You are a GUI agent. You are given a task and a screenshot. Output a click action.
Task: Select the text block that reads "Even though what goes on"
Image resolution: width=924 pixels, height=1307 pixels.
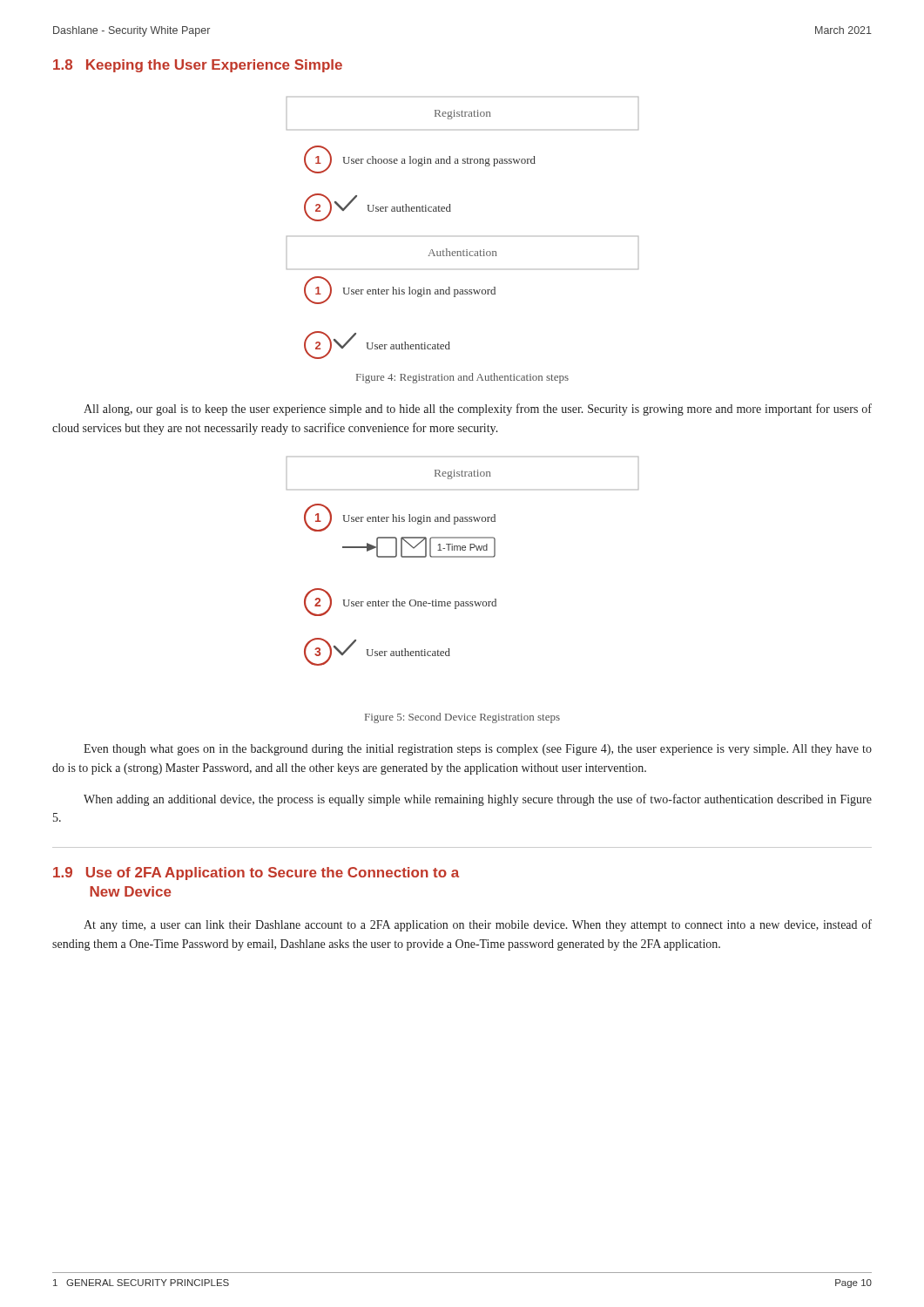click(x=462, y=759)
